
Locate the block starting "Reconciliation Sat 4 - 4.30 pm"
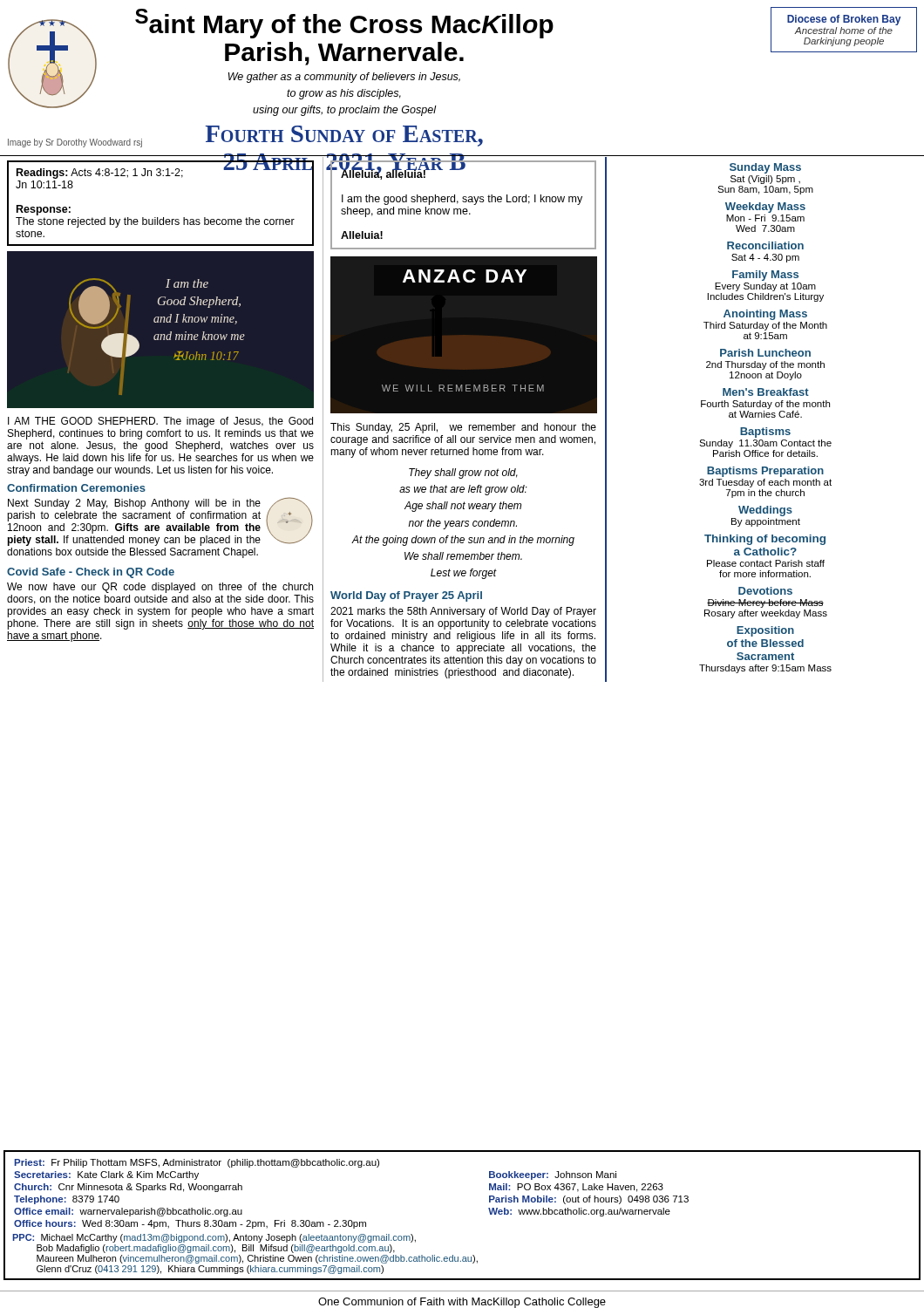click(x=765, y=251)
